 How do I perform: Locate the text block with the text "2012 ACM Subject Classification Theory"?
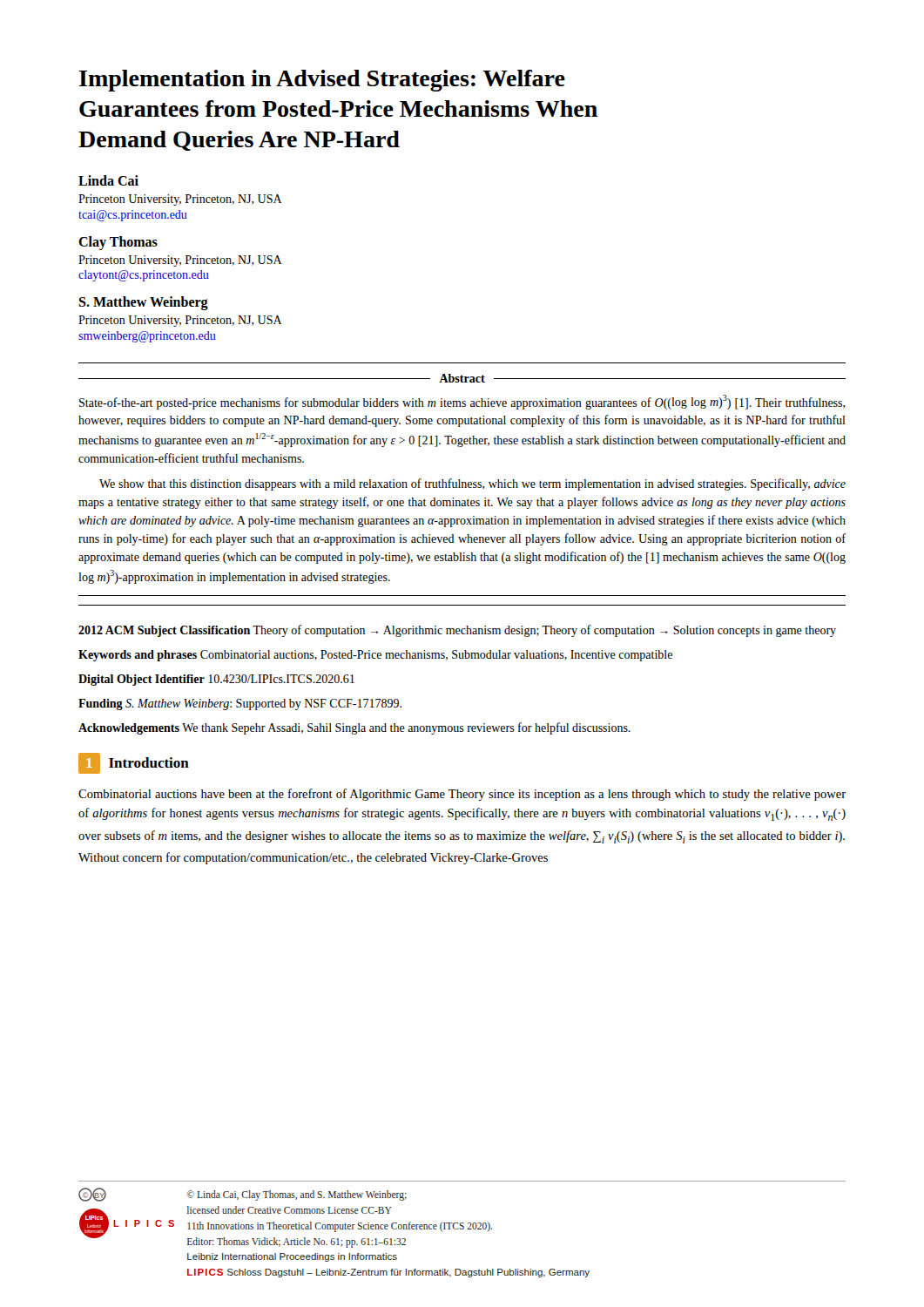pos(457,630)
